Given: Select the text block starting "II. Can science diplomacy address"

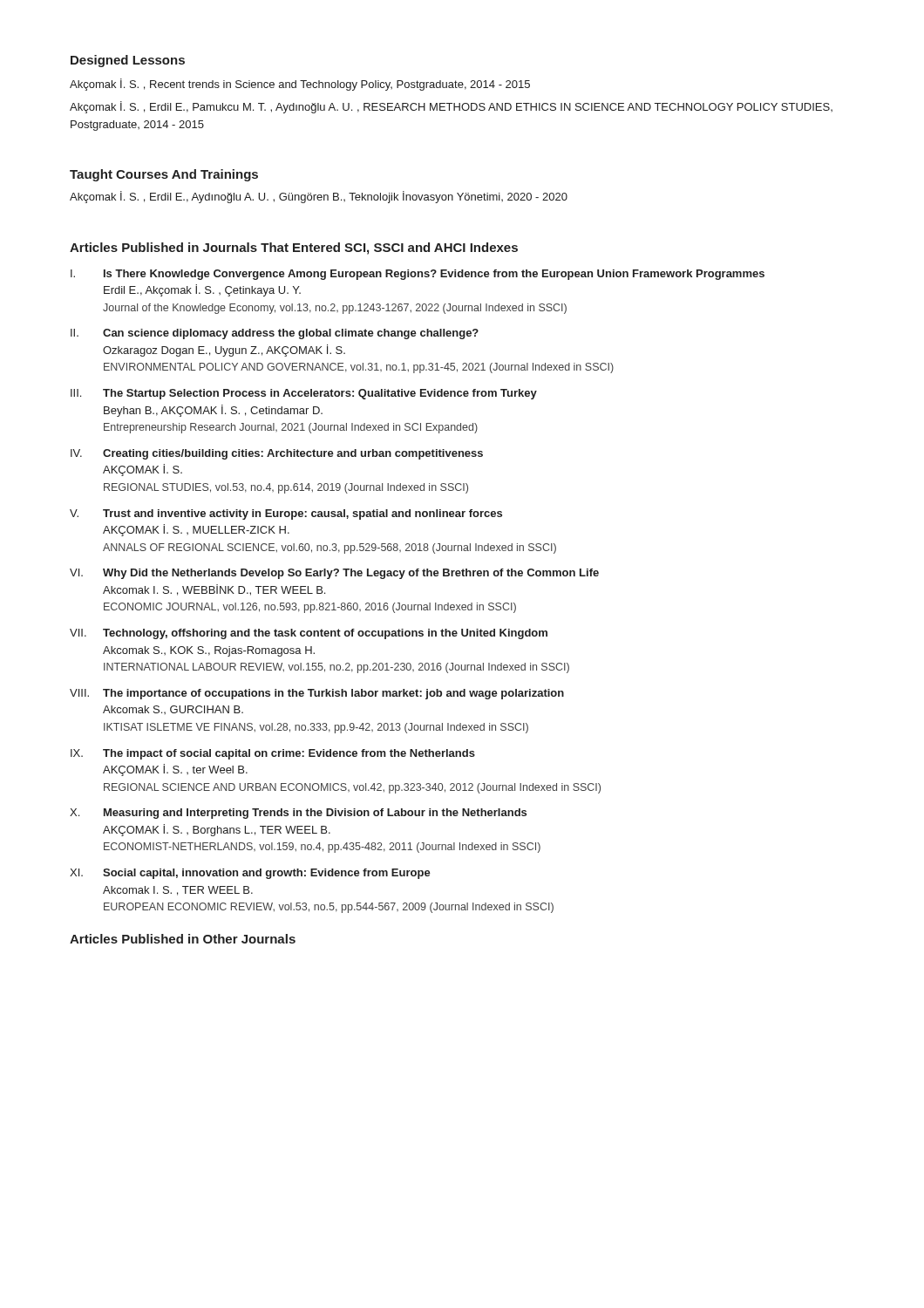Looking at the screenshot, I should (462, 350).
